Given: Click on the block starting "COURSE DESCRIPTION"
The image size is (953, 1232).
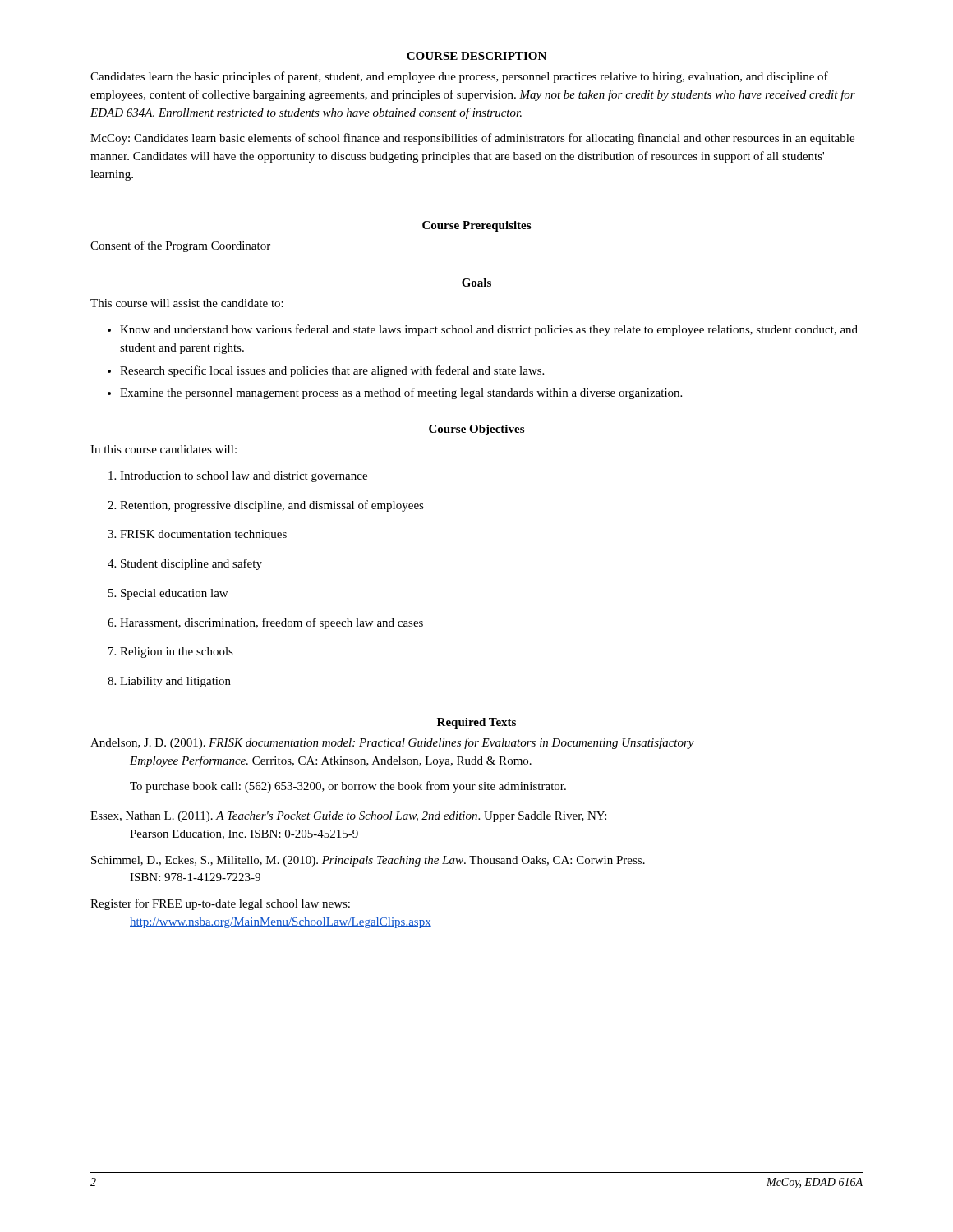Looking at the screenshot, I should [476, 56].
